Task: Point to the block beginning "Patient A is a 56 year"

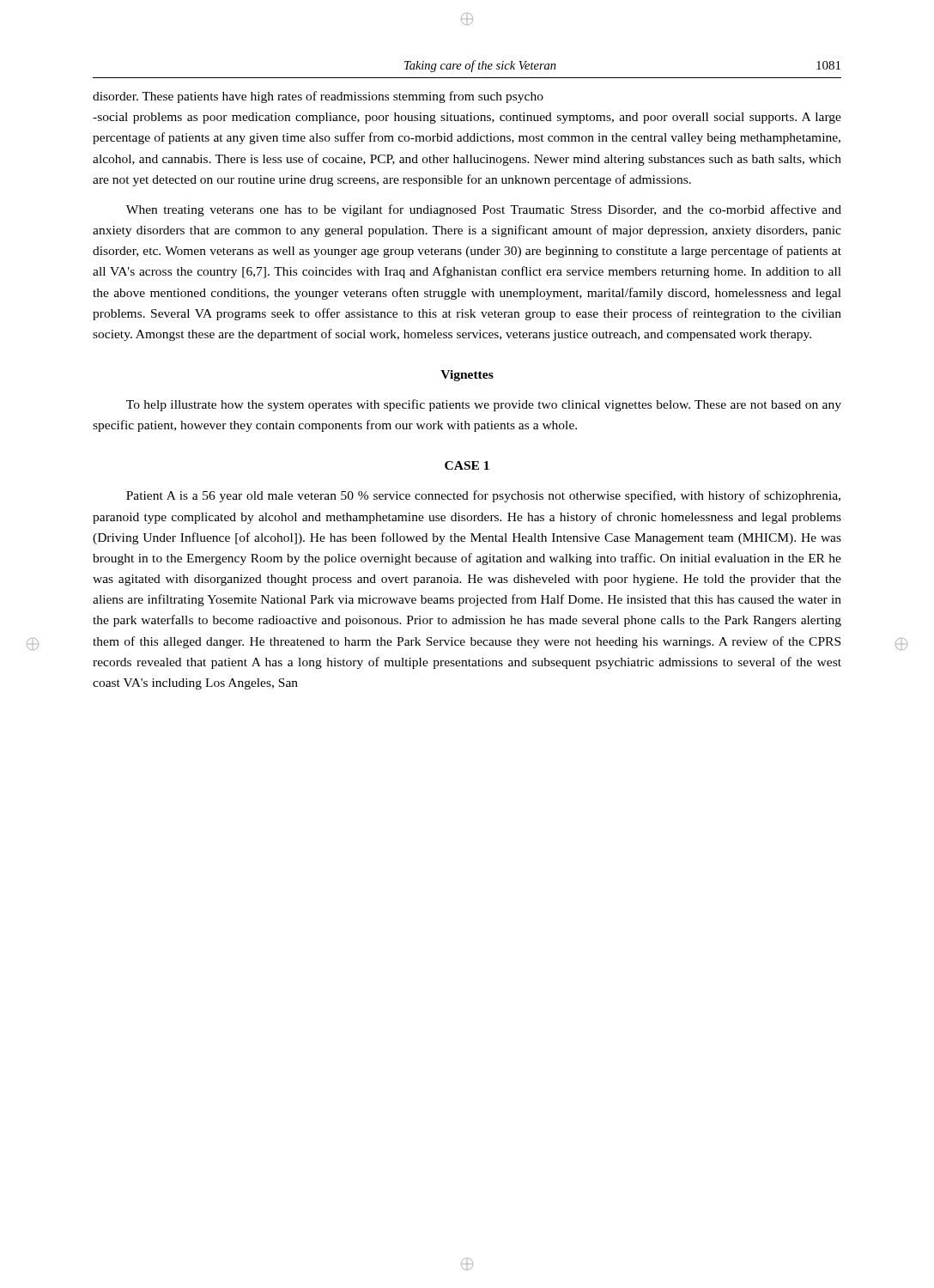Action: pyautogui.click(x=467, y=589)
